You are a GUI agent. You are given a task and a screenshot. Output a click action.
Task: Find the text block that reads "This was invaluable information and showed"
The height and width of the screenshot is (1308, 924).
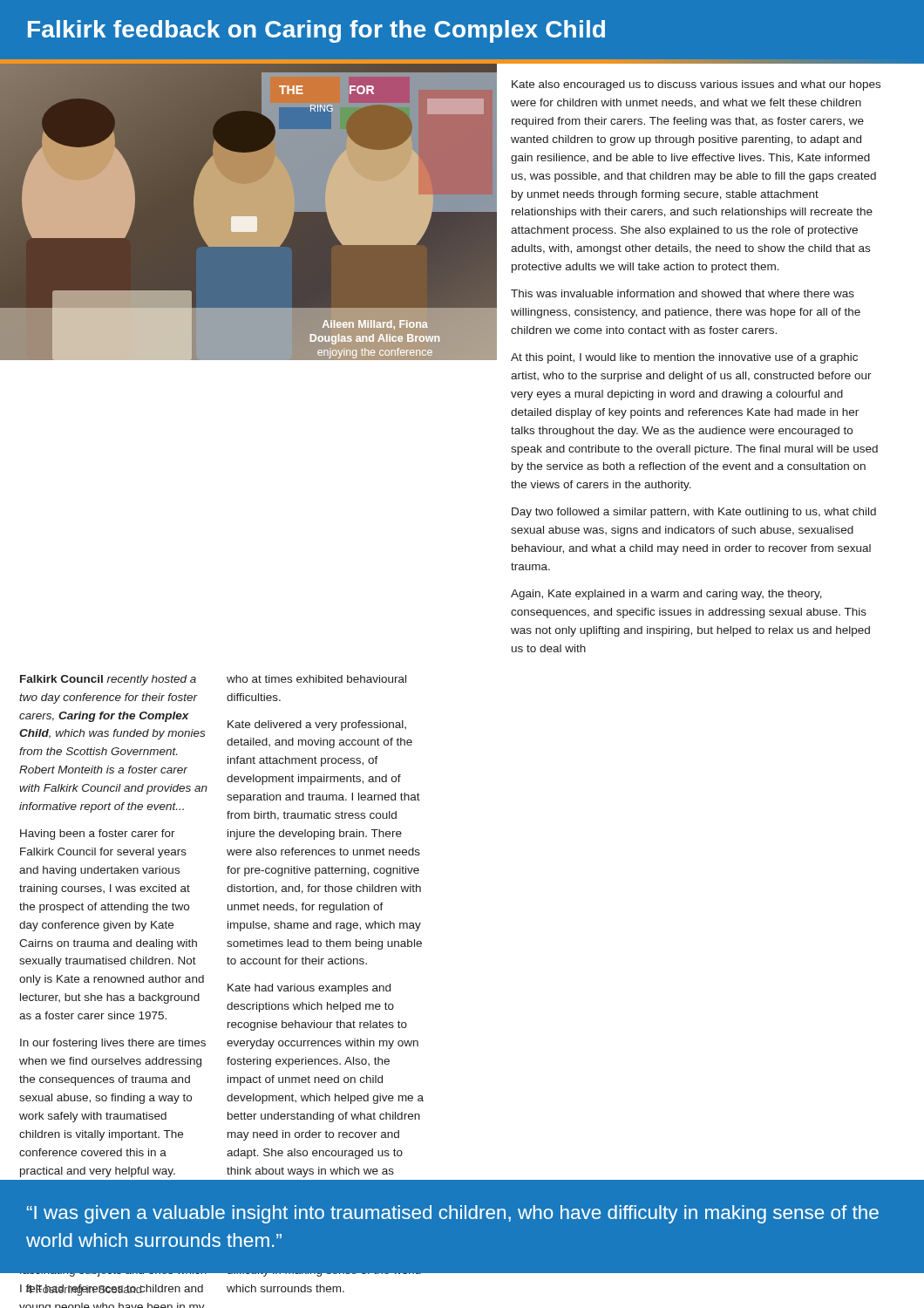click(698, 313)
